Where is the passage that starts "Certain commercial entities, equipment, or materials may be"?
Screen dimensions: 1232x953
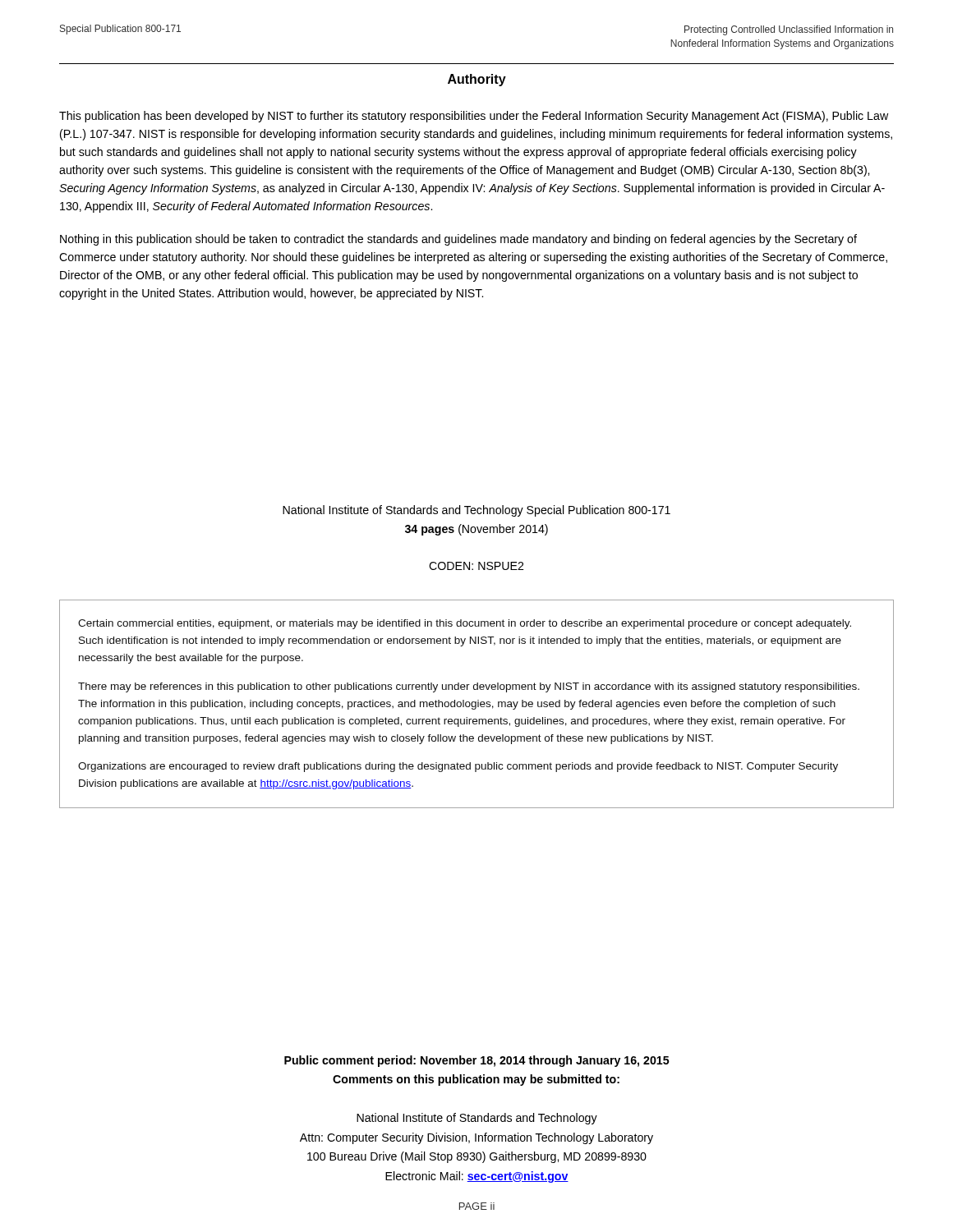coord(476,704)
